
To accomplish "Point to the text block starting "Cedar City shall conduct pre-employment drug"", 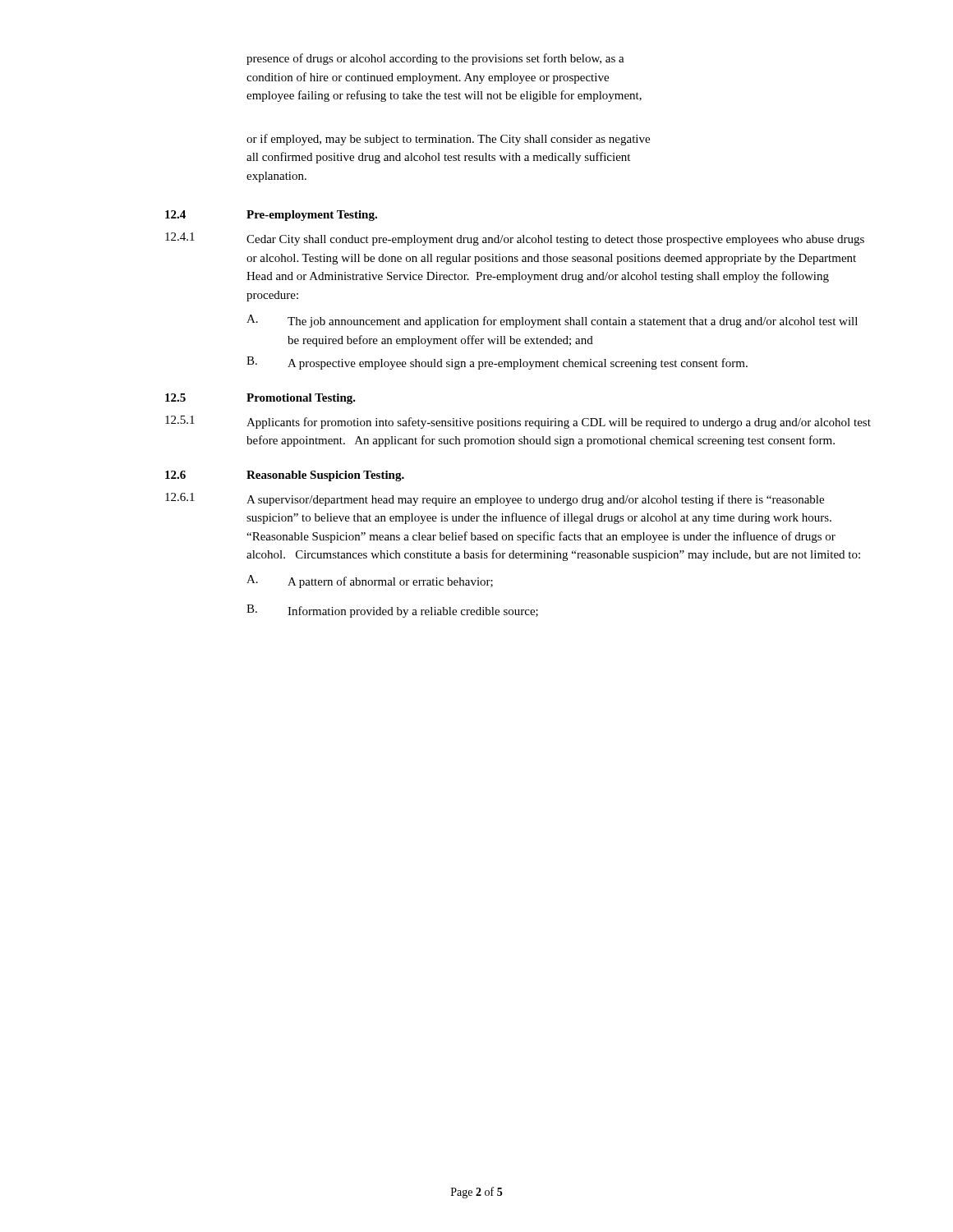I will pos(556,267).
